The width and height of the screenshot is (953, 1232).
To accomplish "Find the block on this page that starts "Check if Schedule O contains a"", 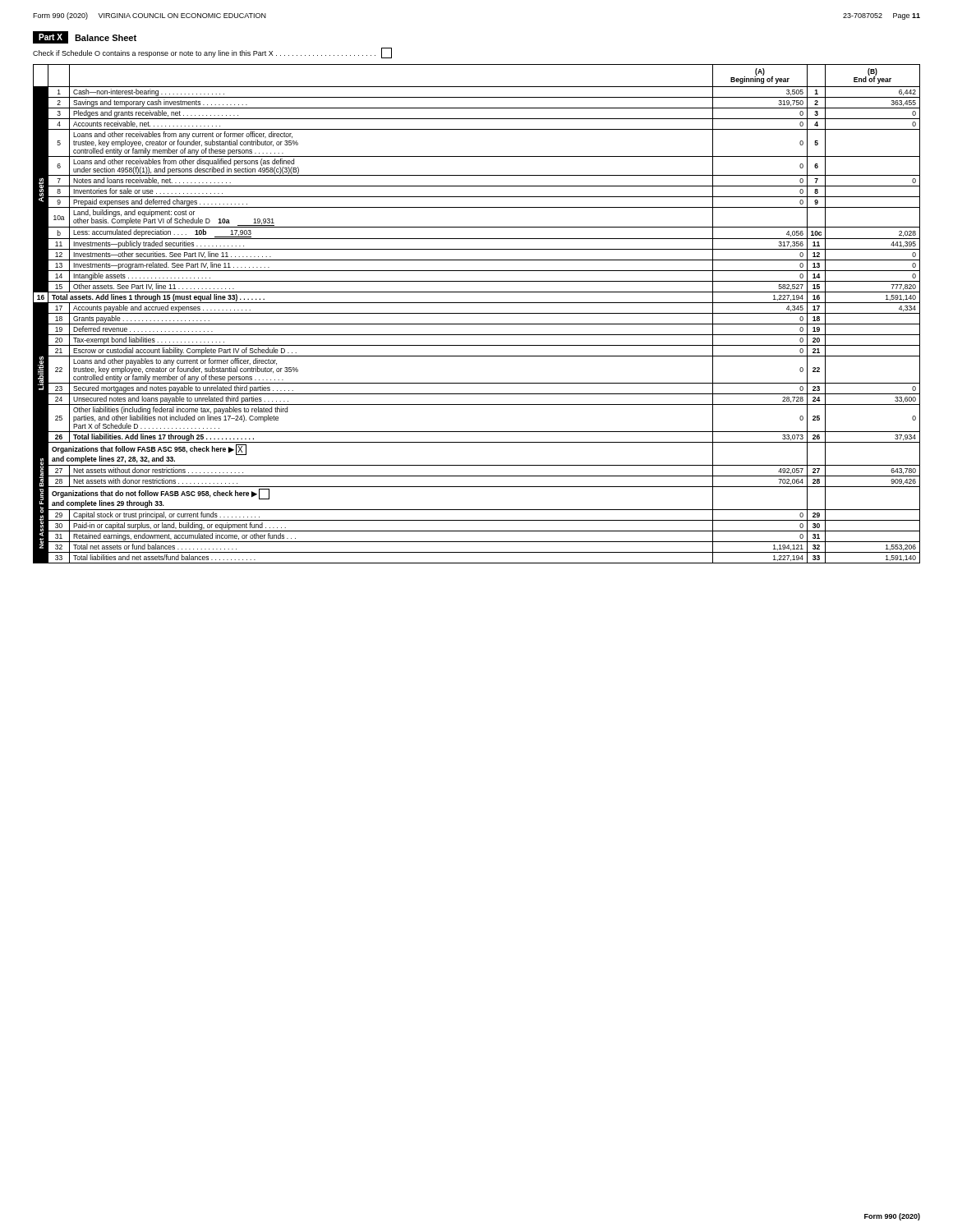I will [x=212, y=53].
